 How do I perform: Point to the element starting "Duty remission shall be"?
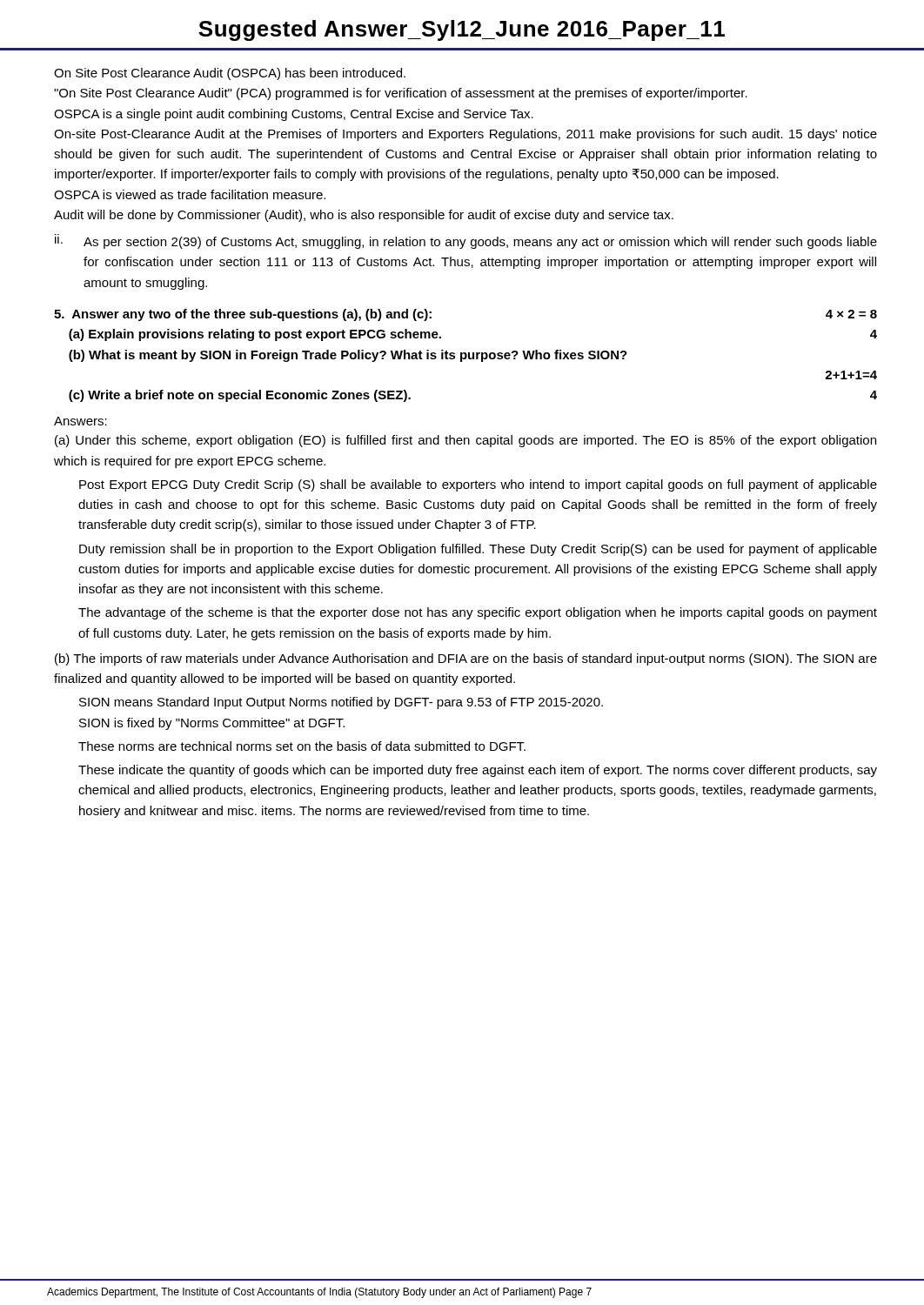click(478, 568)
